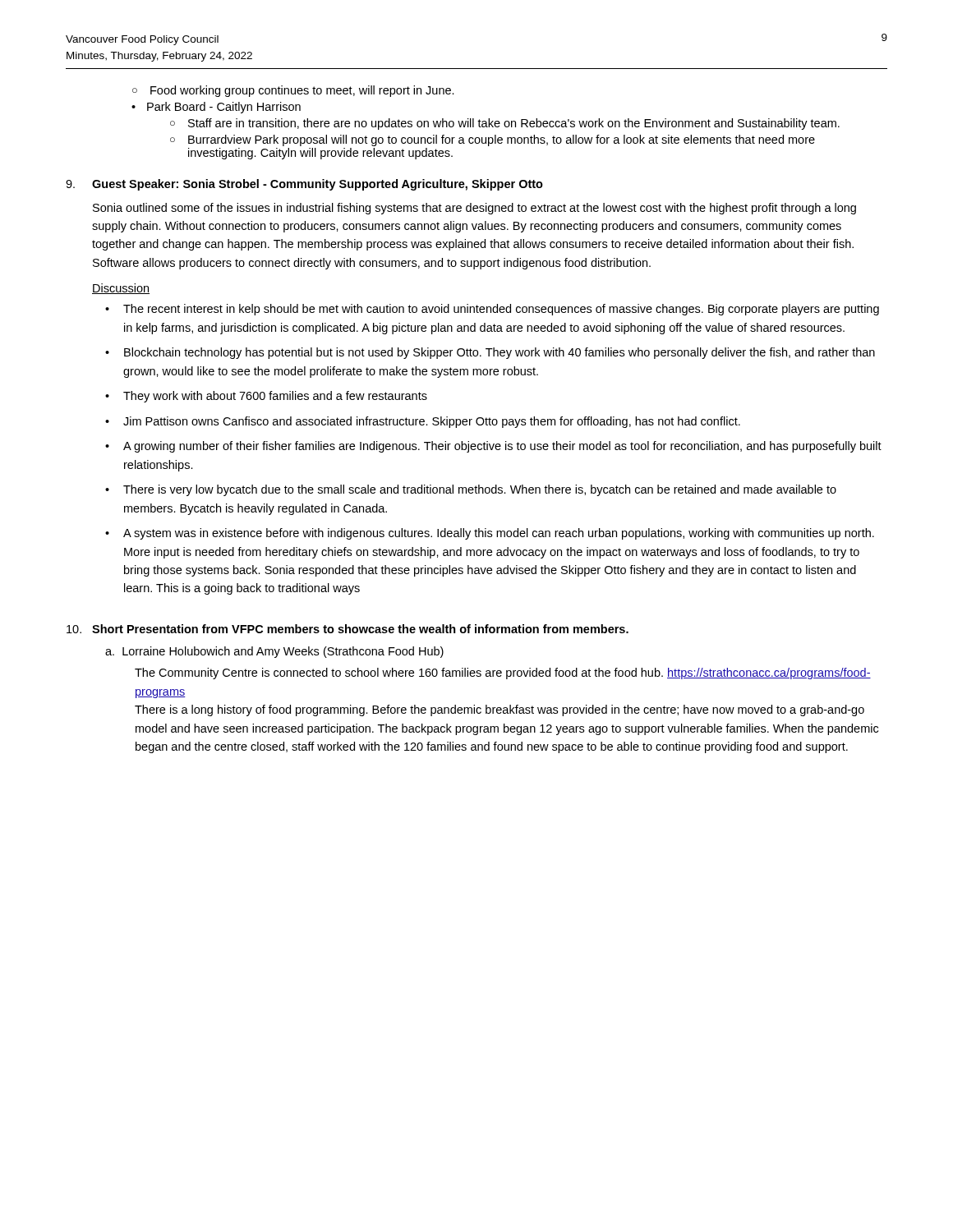Find the list item containing "There is very low bycatch due to"
Screen dimensions: 1232x953
(480, 499)
